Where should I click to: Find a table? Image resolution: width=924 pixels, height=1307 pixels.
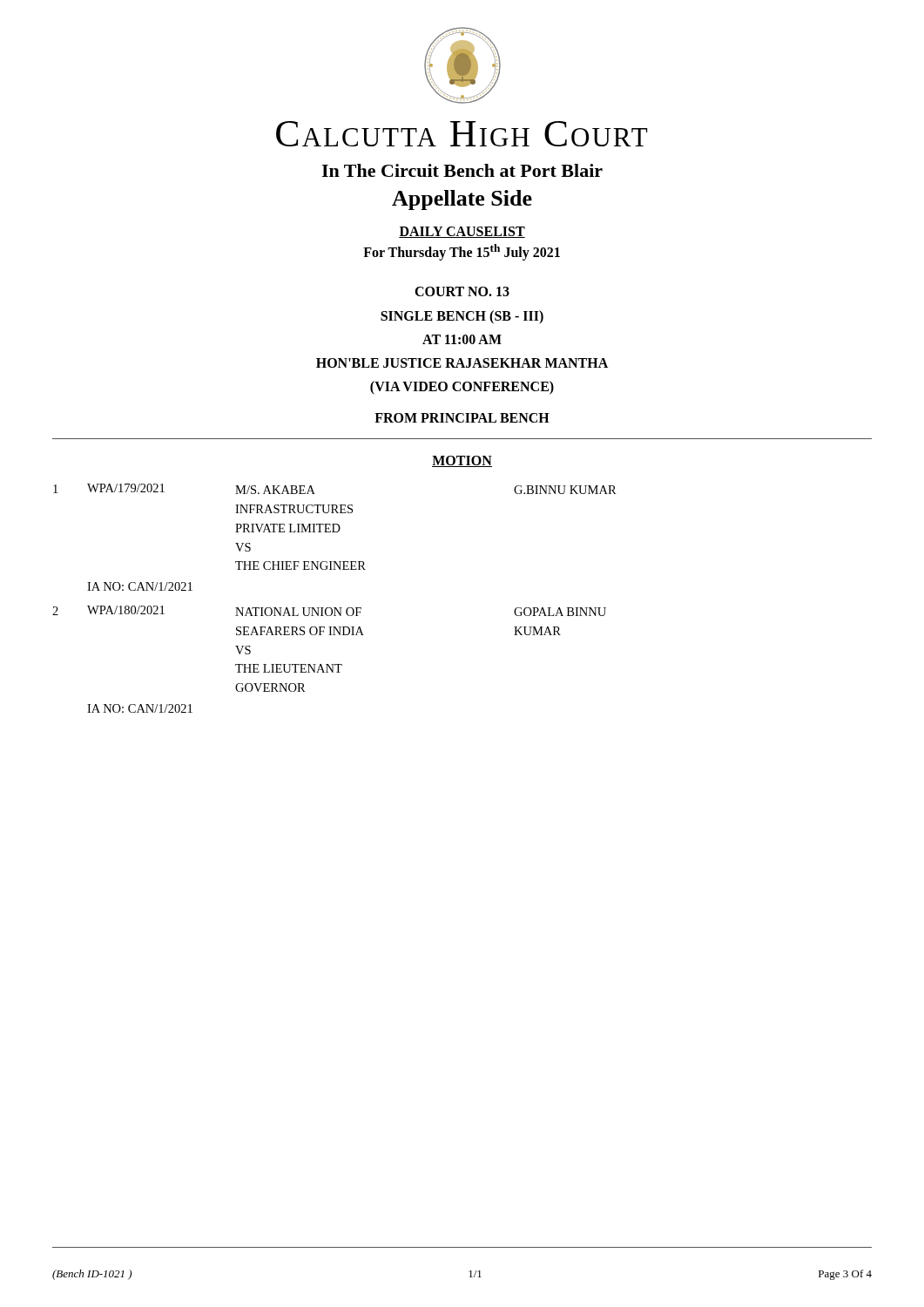(462, 599)
